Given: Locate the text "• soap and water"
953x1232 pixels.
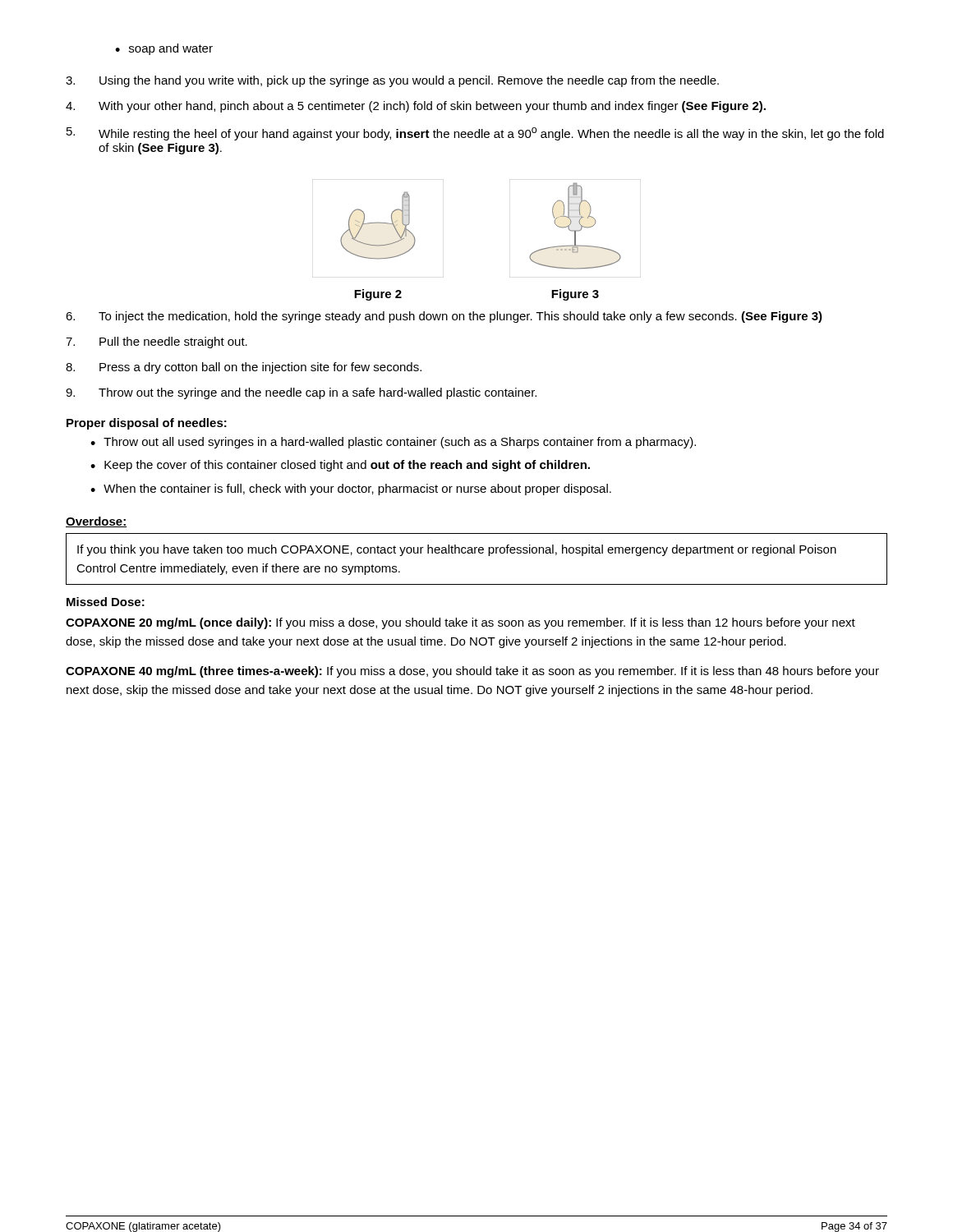Looking at the screenshot, I should (x=164, y=50).
